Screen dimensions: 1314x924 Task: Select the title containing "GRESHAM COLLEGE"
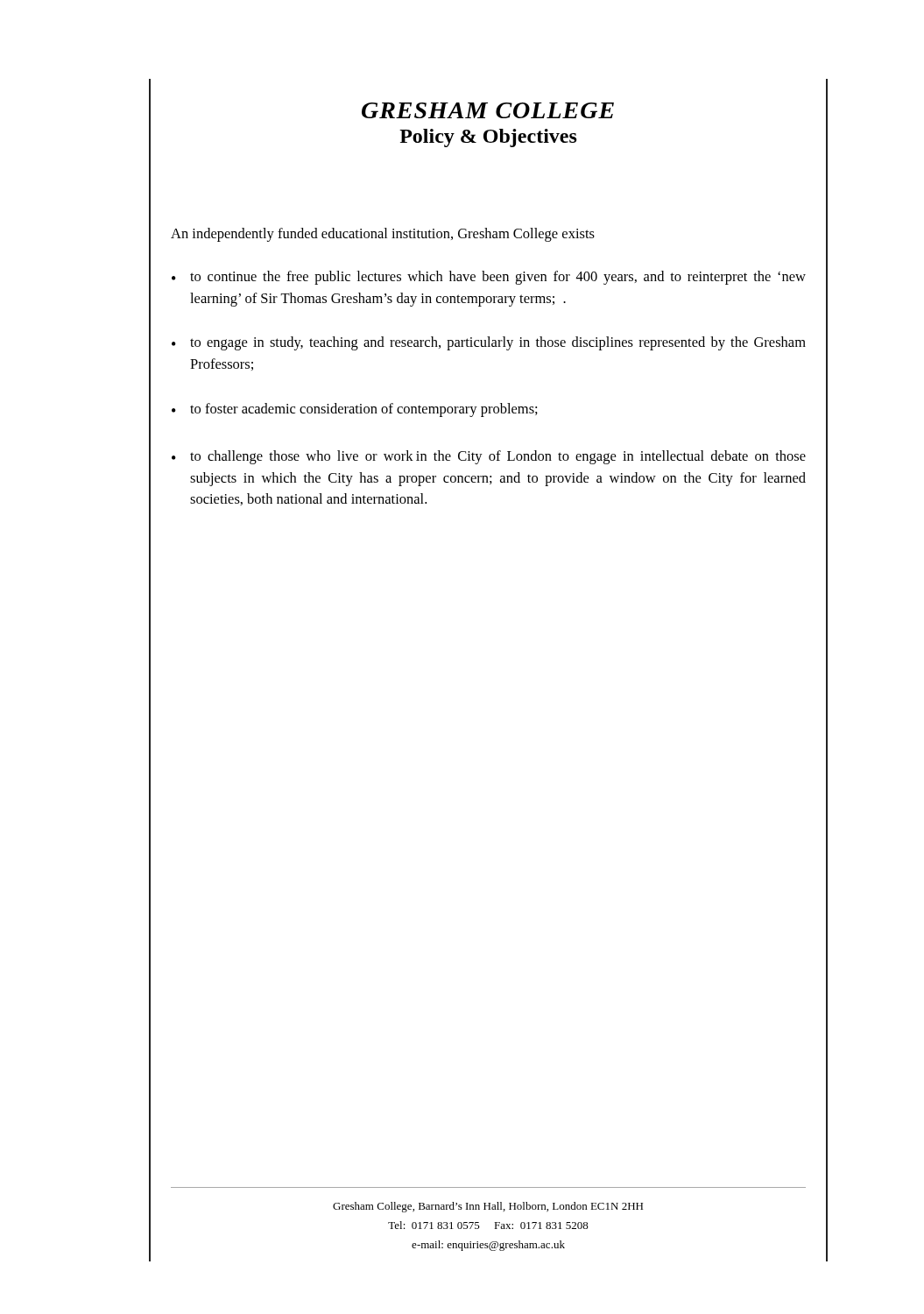click(488, 110)
